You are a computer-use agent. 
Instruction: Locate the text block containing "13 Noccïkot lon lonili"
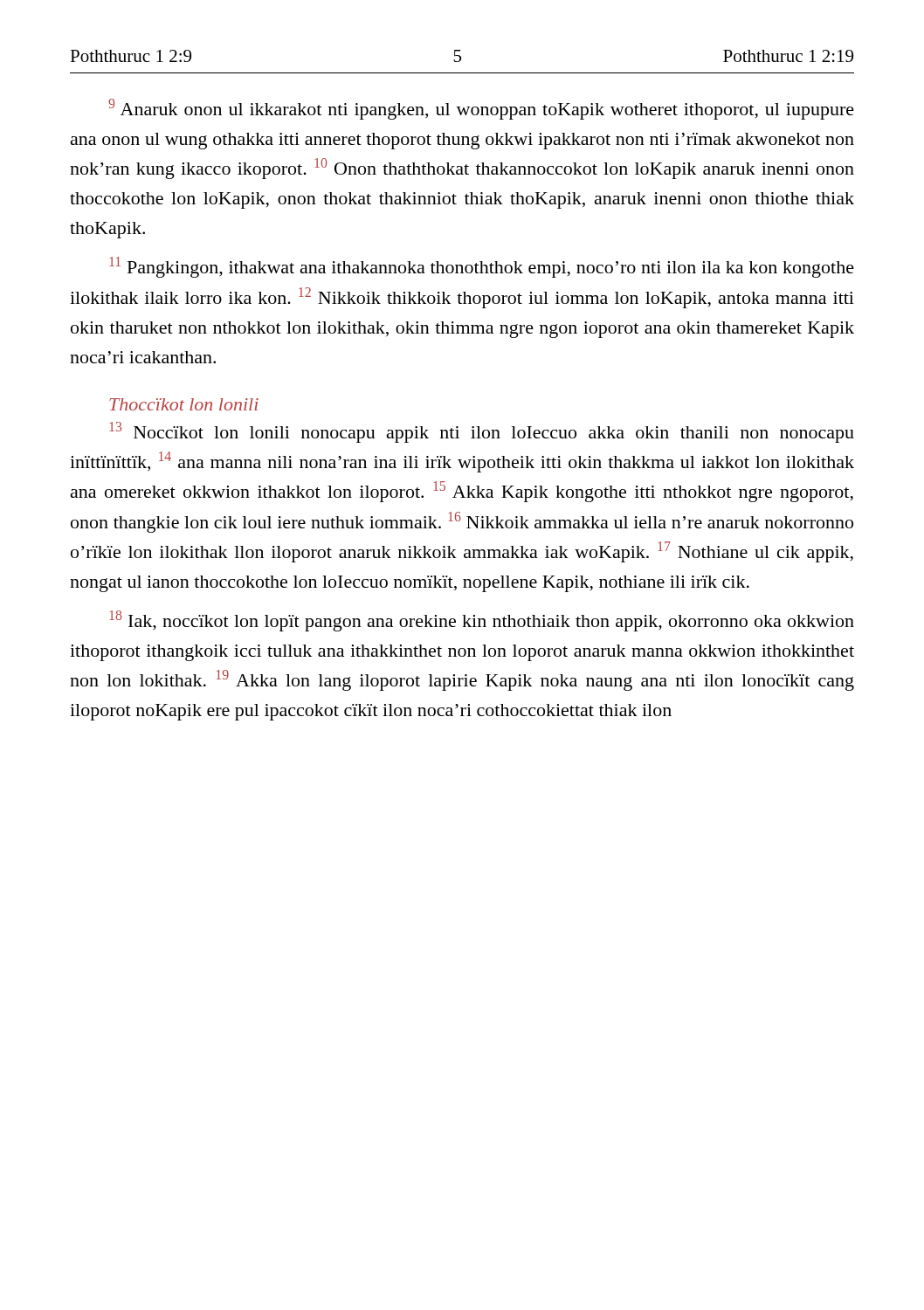click(x=462, y=507)
